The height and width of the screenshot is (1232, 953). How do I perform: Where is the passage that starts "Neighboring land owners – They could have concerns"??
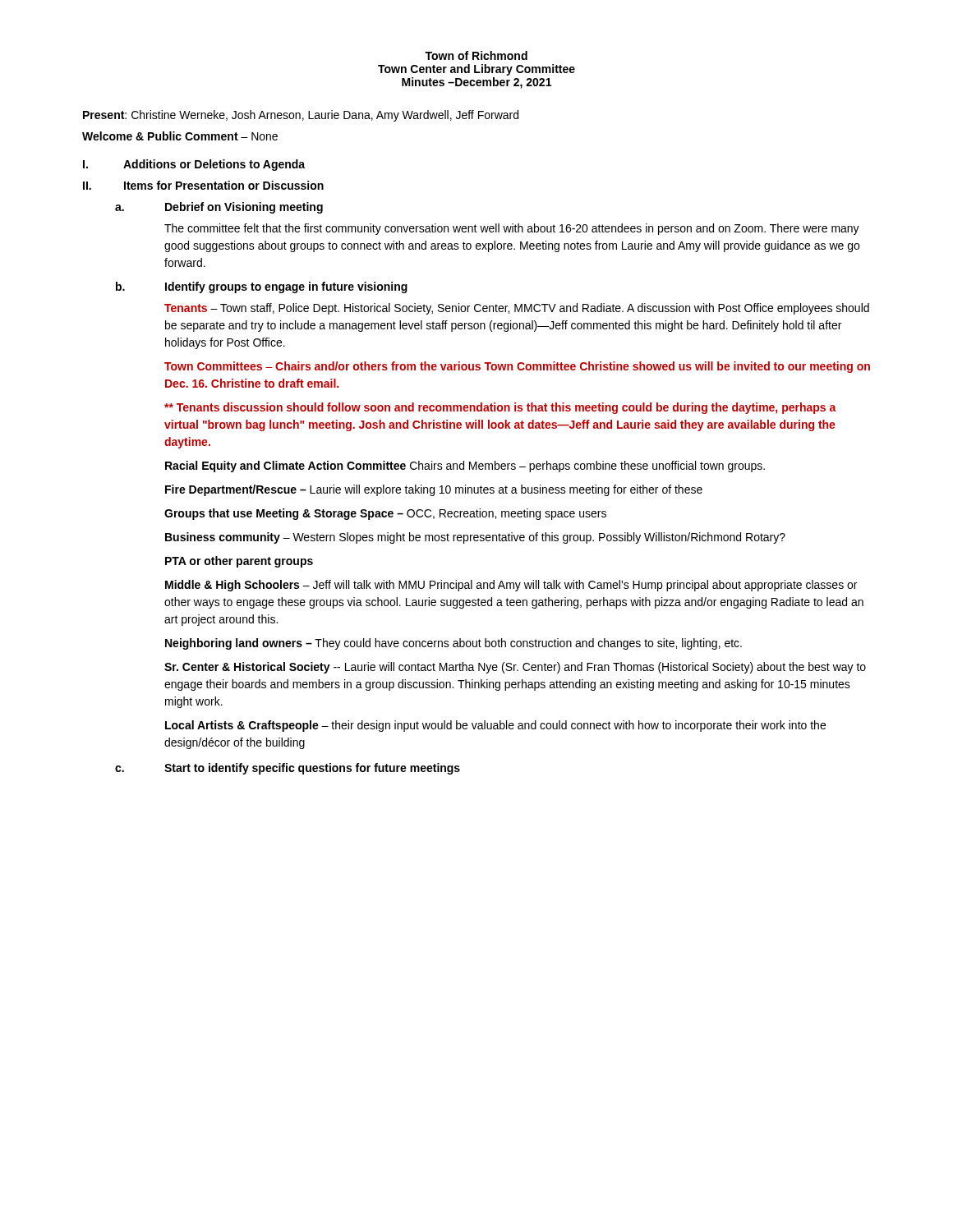(453, 643)
